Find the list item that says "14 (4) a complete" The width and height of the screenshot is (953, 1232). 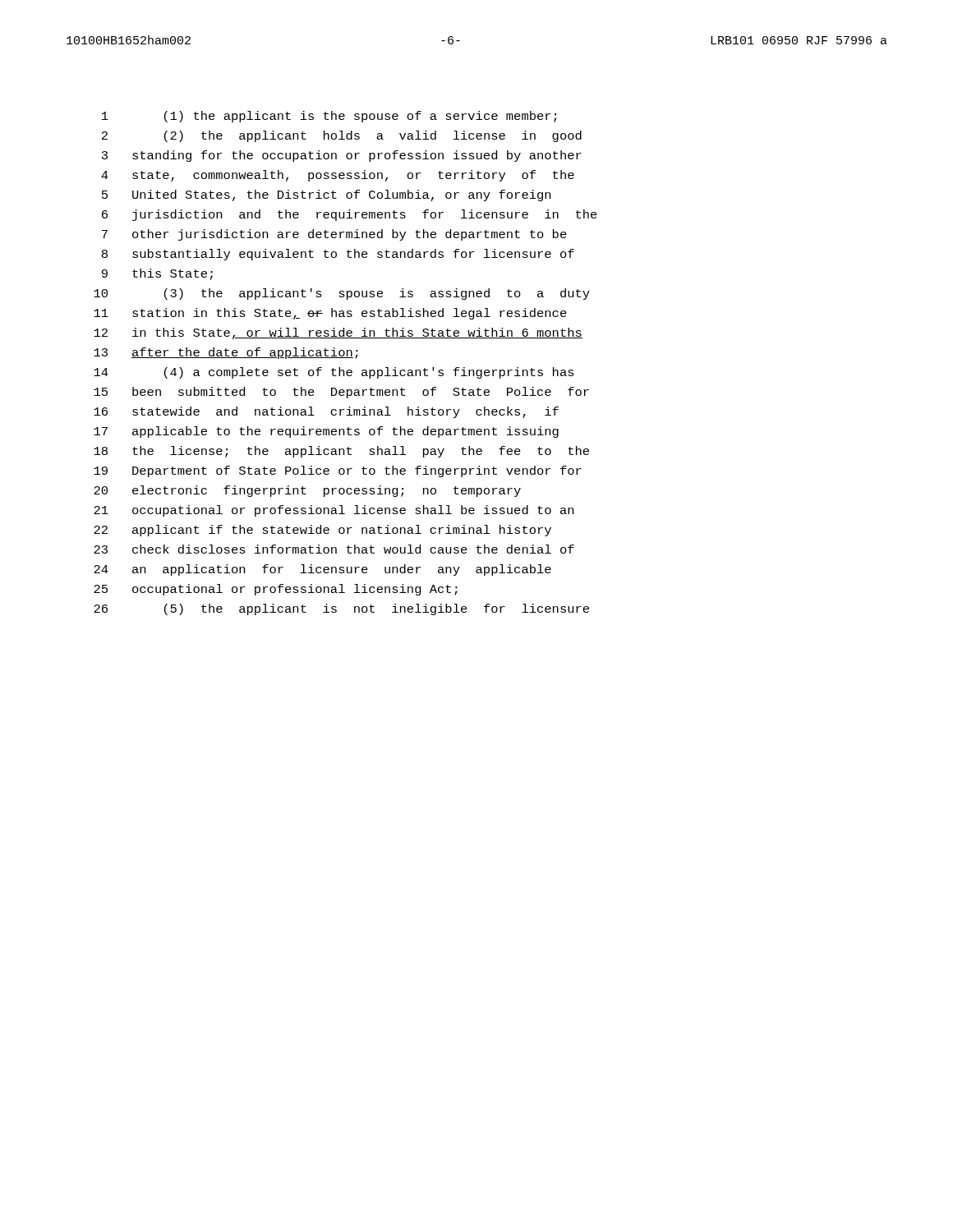tap(476, 373)
